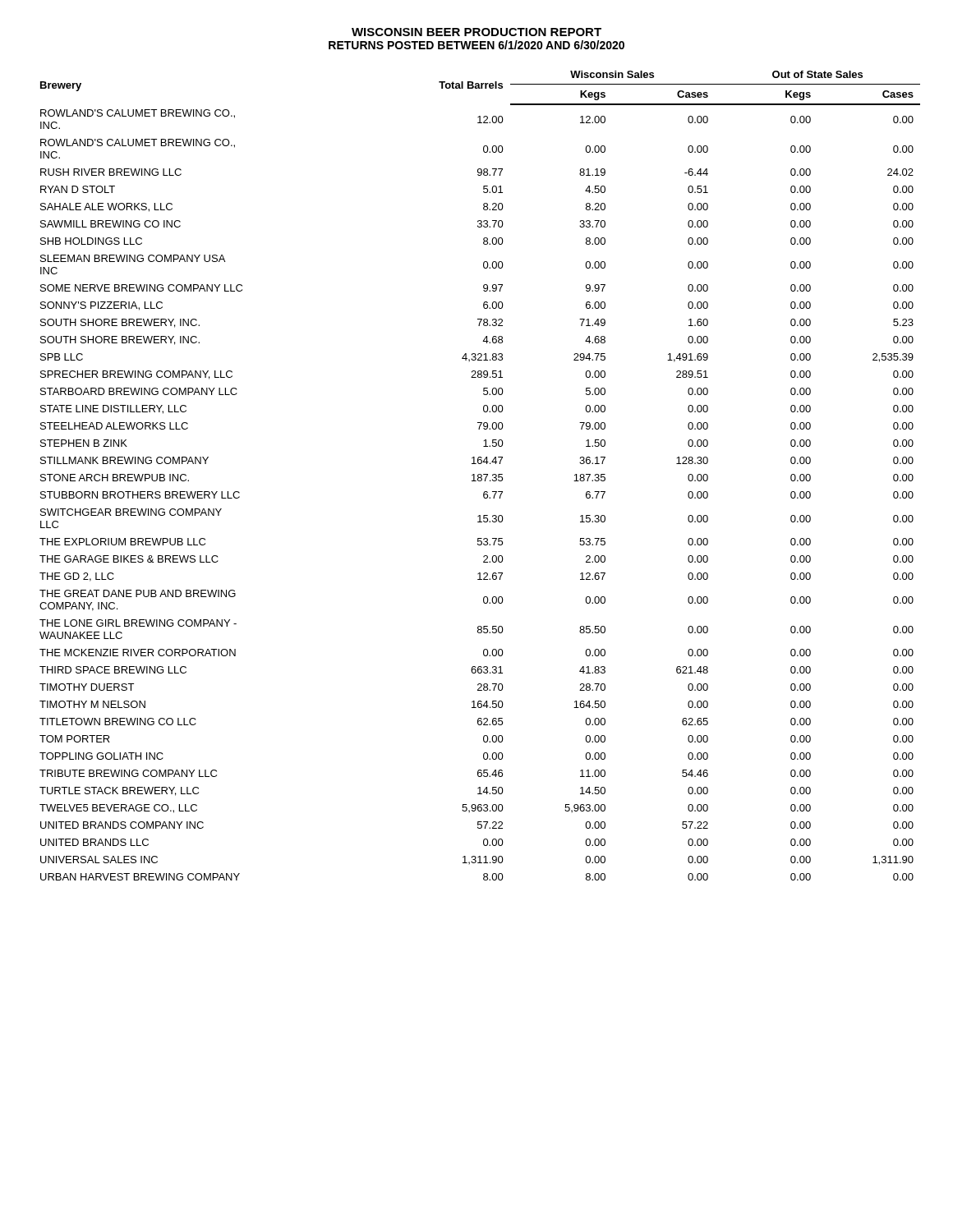The image size is (953, 1232).
Task: Click on the table containing "STARBOARD BREWING COMPANY"
Action: click(476, 475)
